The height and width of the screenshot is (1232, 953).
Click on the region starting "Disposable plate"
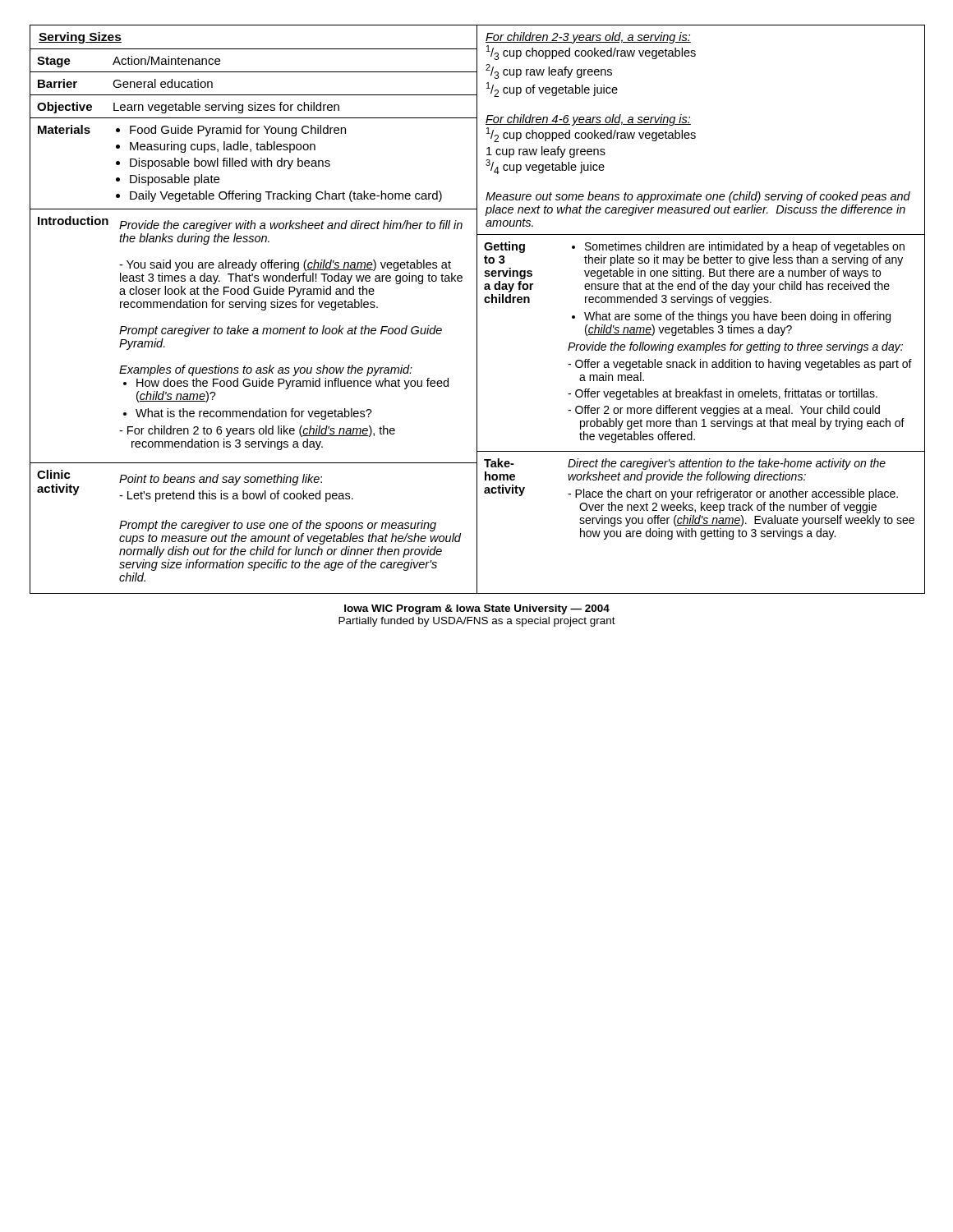175,179
